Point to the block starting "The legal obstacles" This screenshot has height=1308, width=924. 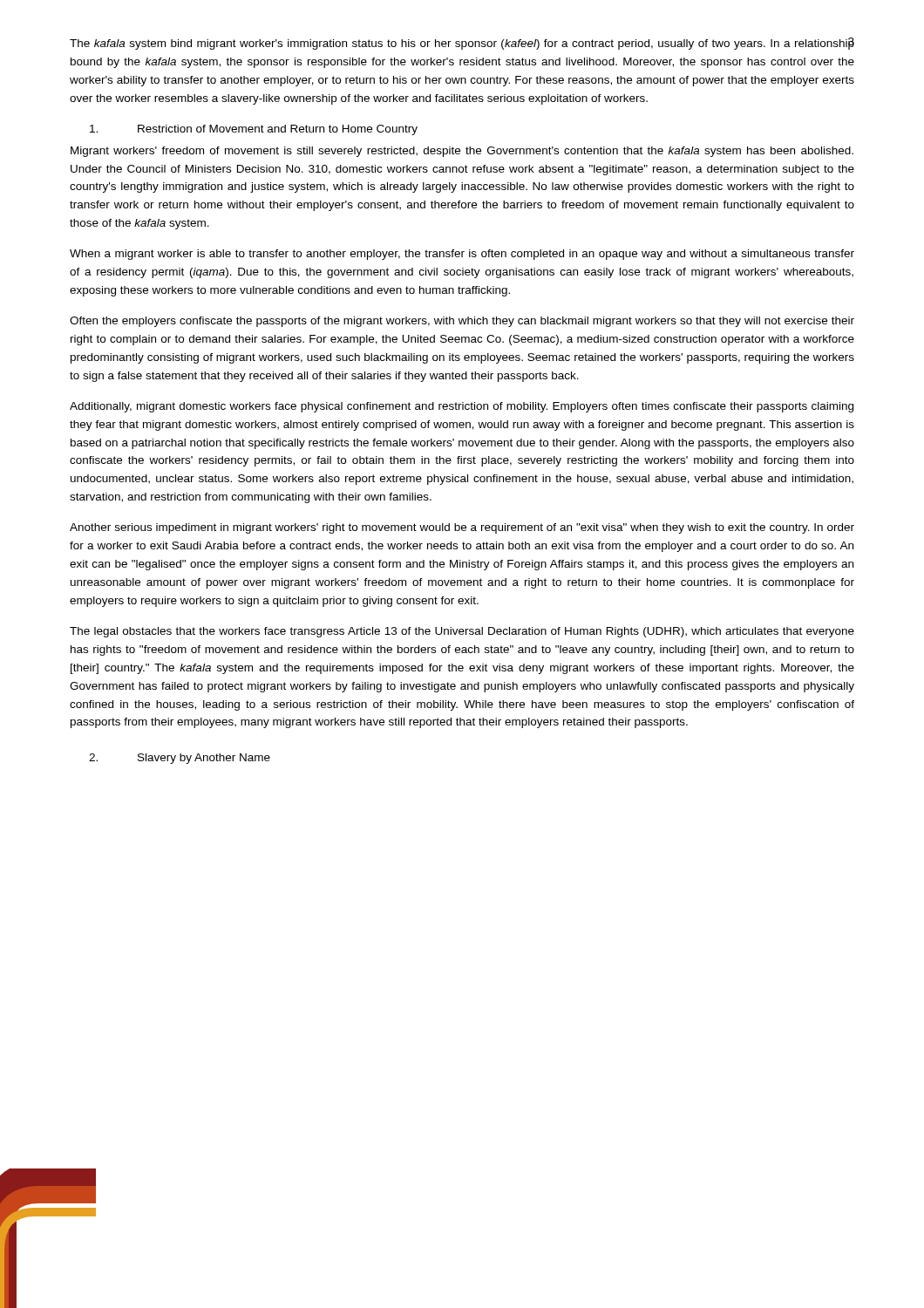point(462,676)
